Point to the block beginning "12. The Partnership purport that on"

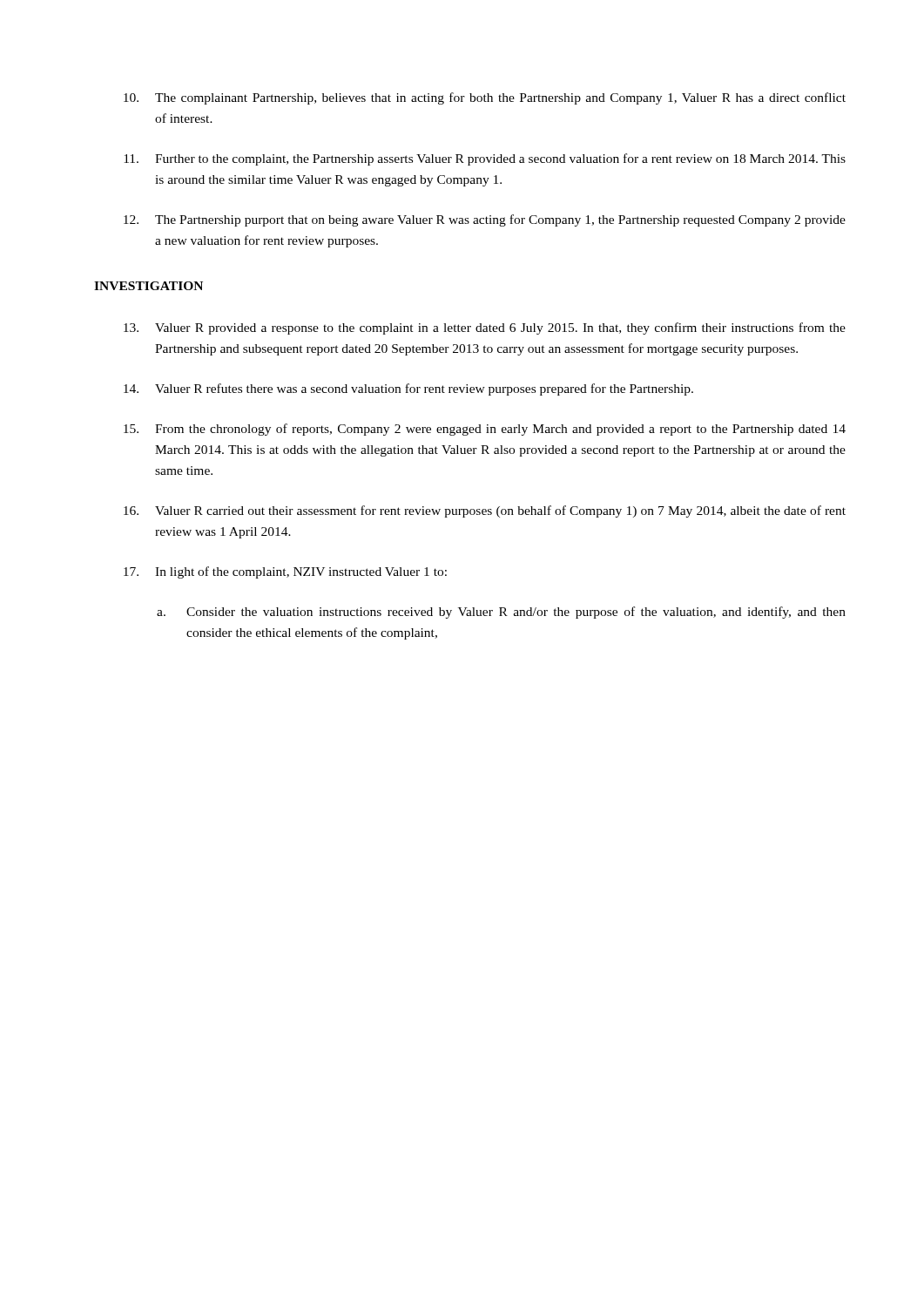[x=470, y=230]
